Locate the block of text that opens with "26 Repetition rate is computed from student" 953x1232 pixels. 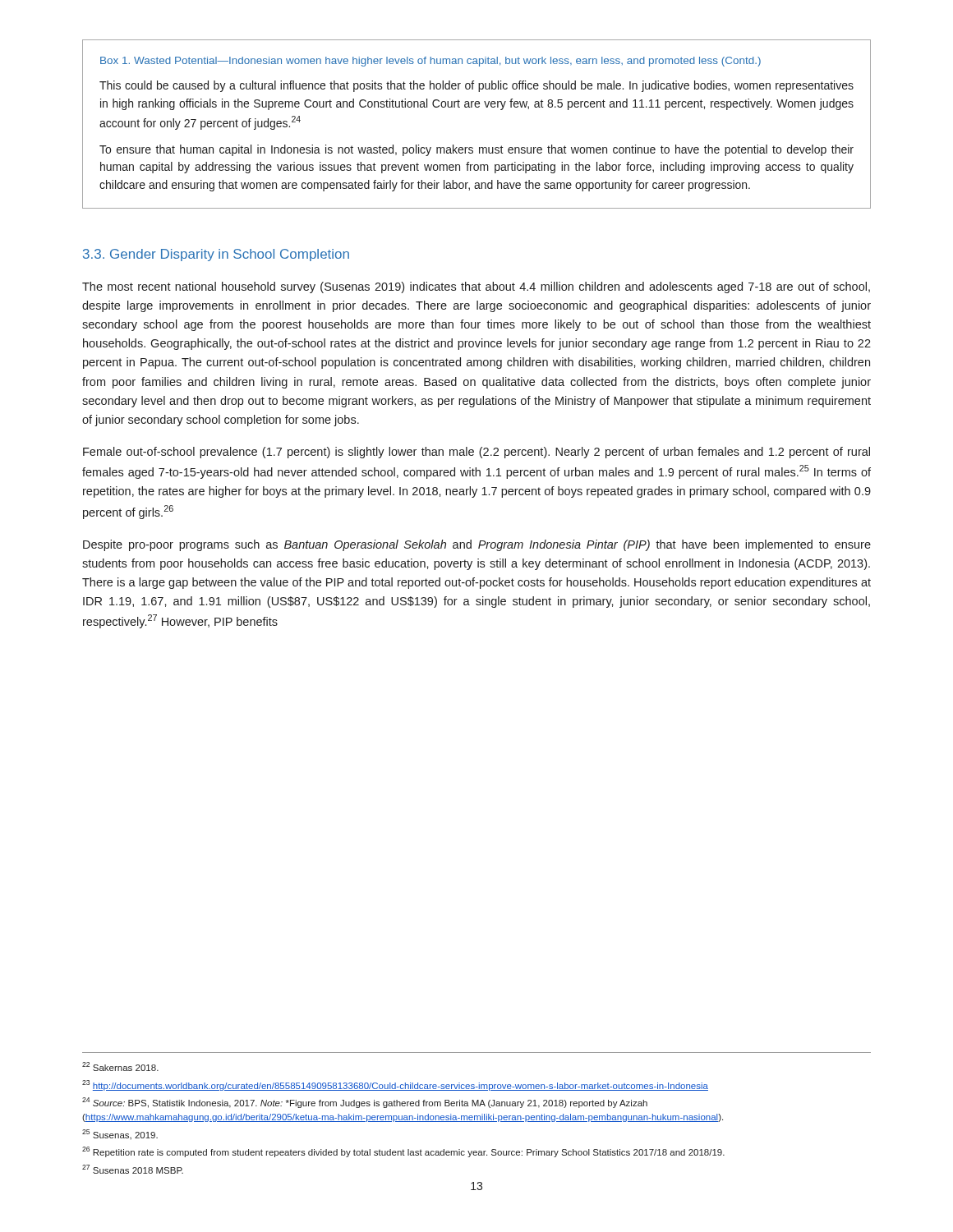tap(404, 1151)
